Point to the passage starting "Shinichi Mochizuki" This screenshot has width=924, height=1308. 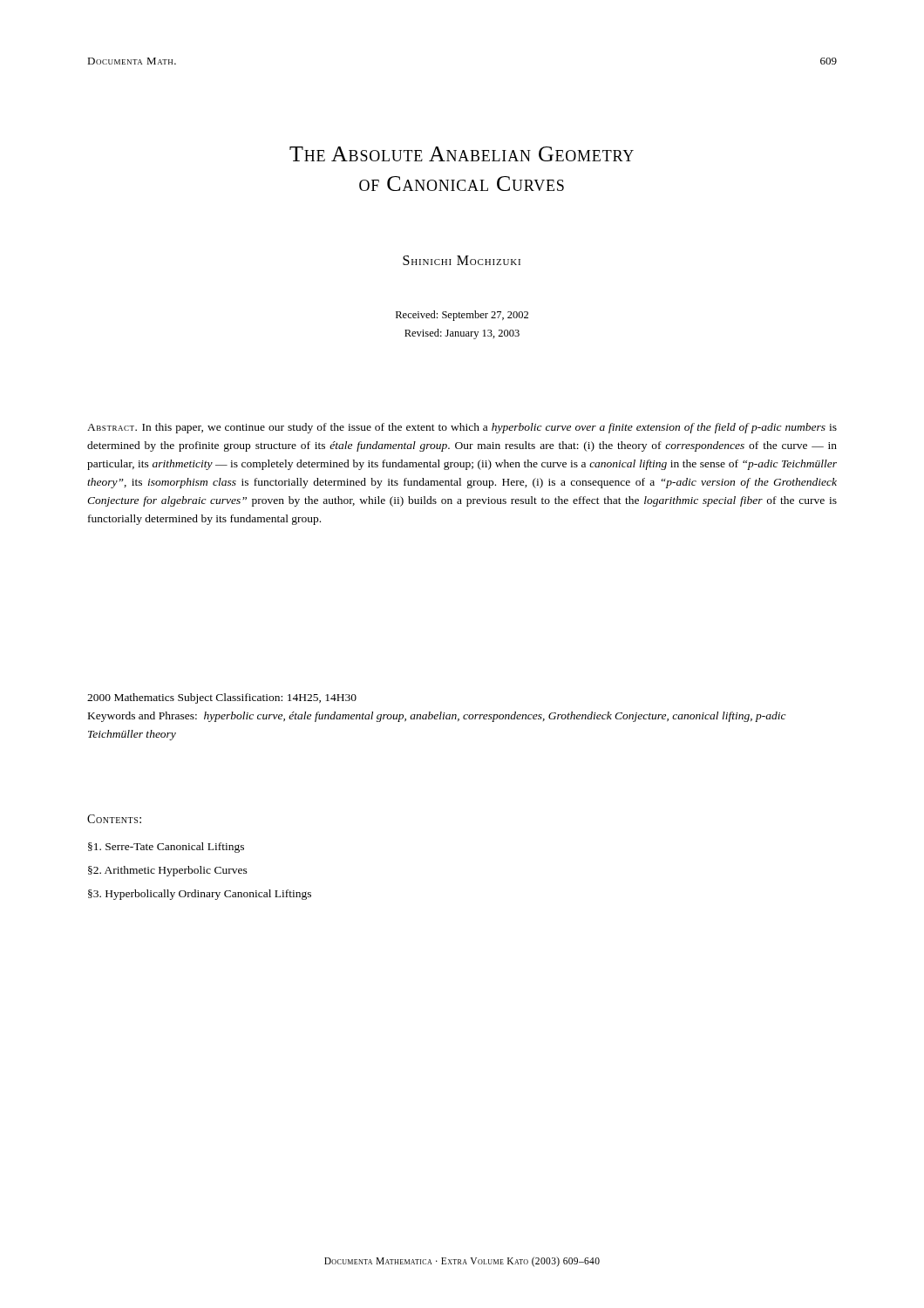click(462, 260)
